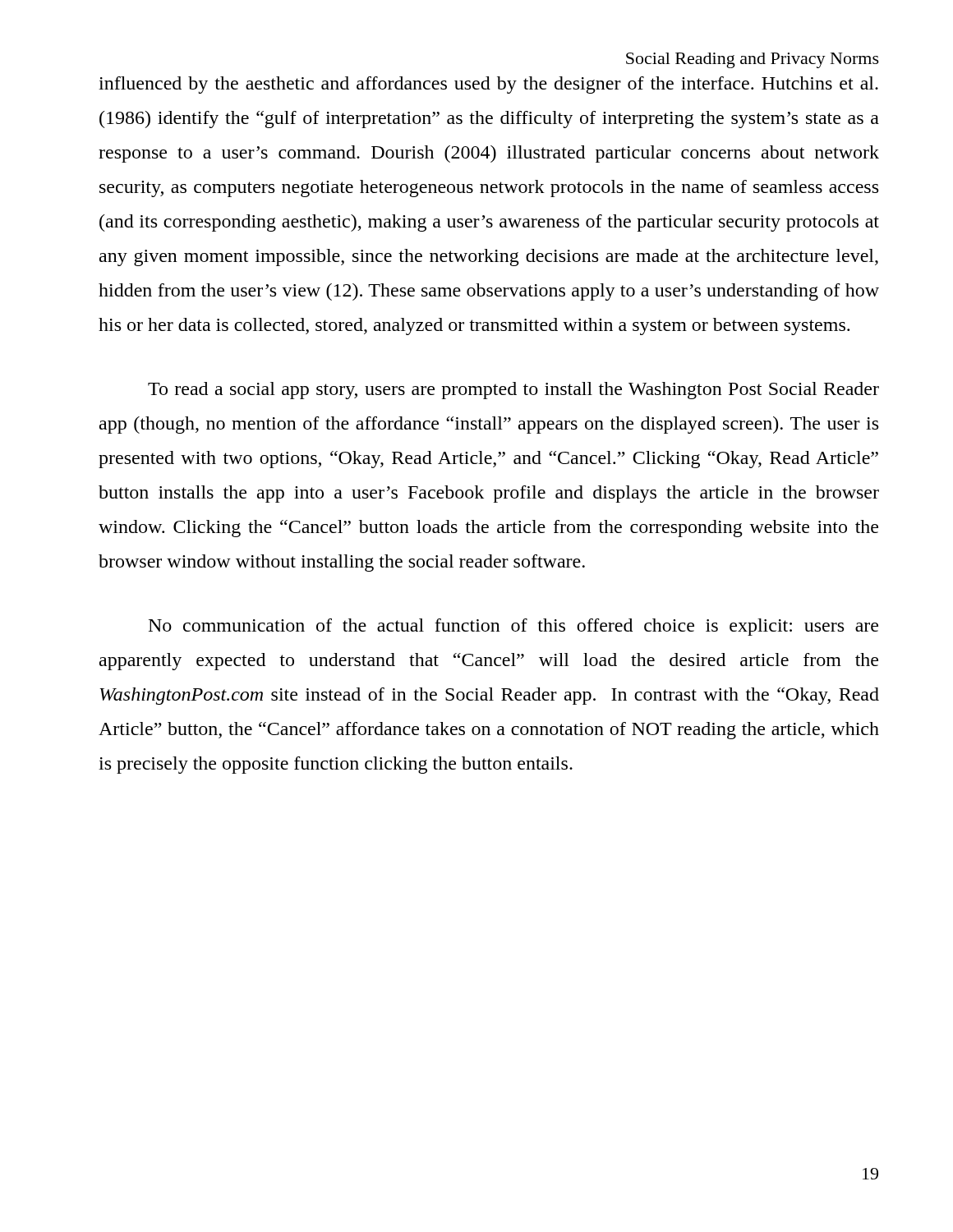Locate the region starting "influenced by the aesthetic and affordances used"
Image resolution: width=953 pixels, height=1232 pixels.
[489, 204]
